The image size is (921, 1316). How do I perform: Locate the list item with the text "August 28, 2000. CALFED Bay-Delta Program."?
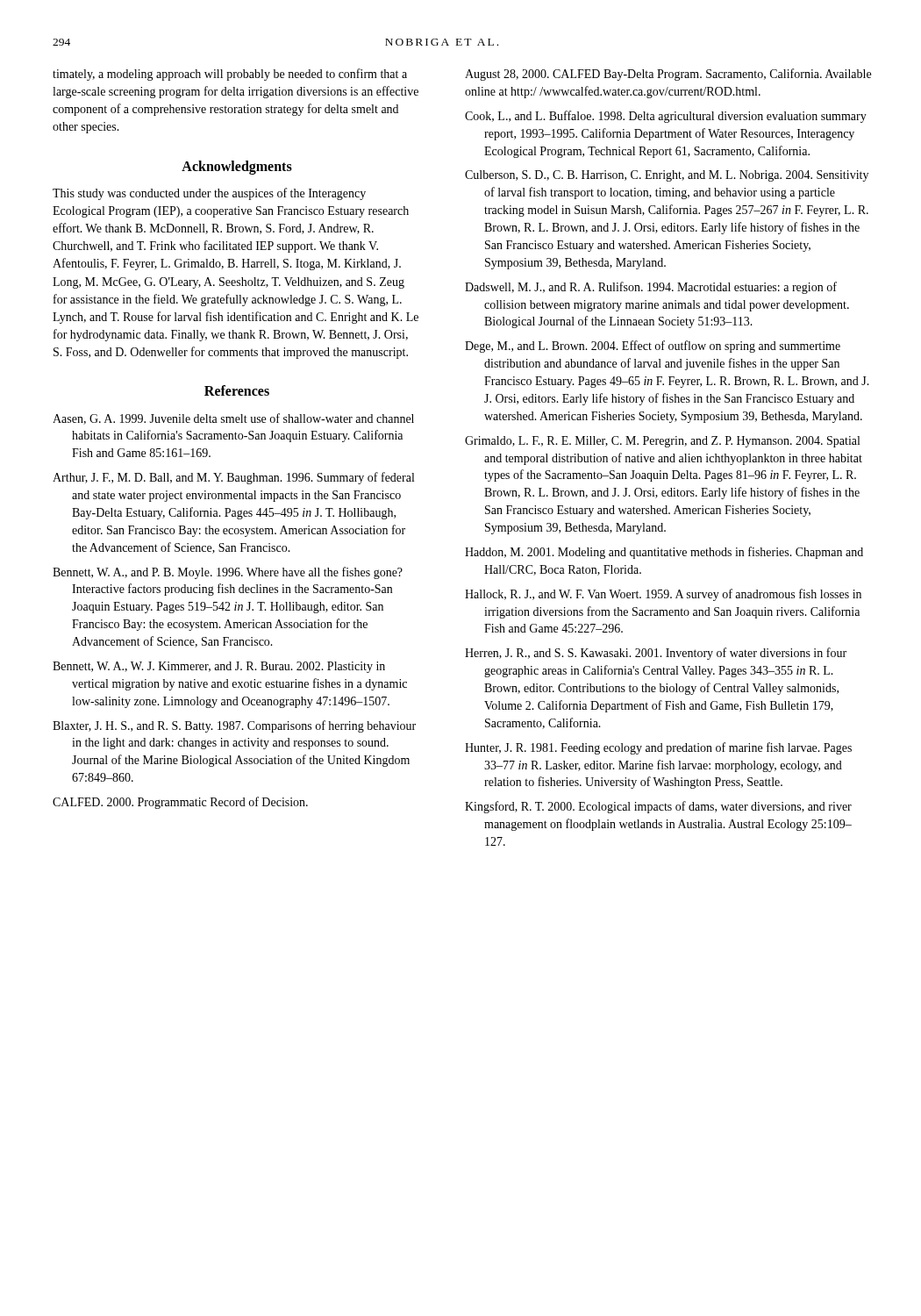668,83
